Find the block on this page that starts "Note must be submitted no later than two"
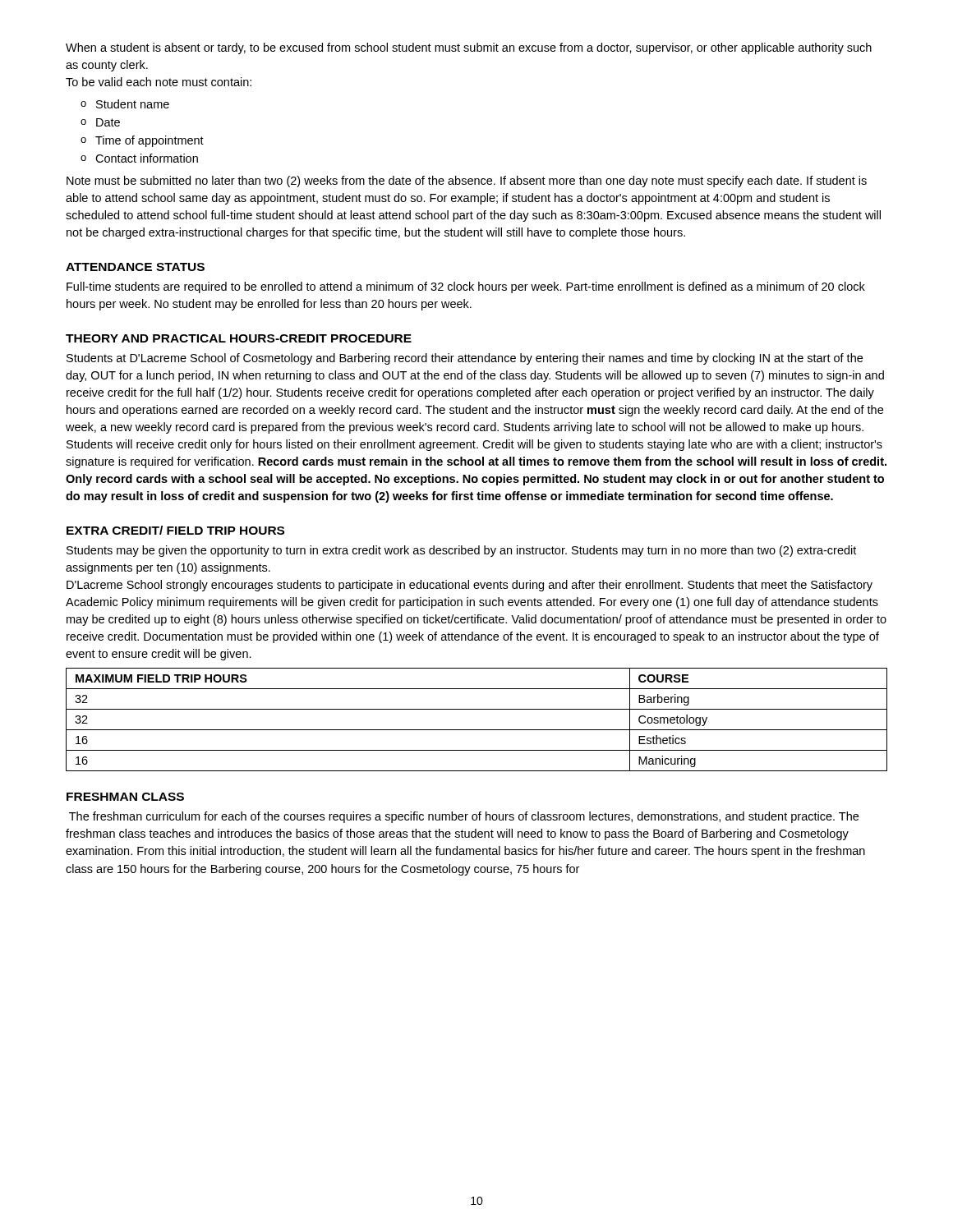The width and height of the screenshot is (953, 1232). pos(474,207)
